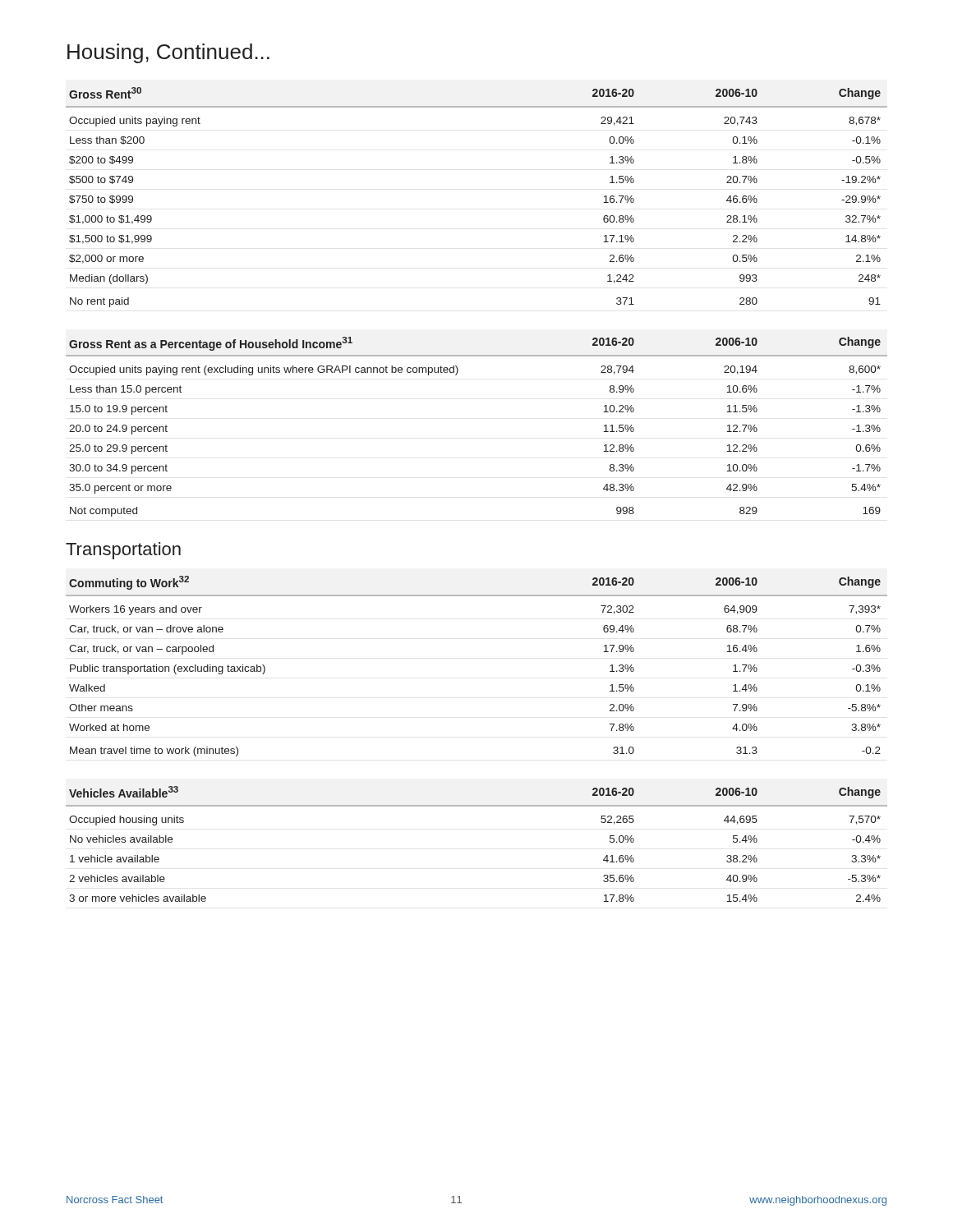Locate the table with the text "2 vehicles available"
953x1232 pixels.
click(476, 843)
